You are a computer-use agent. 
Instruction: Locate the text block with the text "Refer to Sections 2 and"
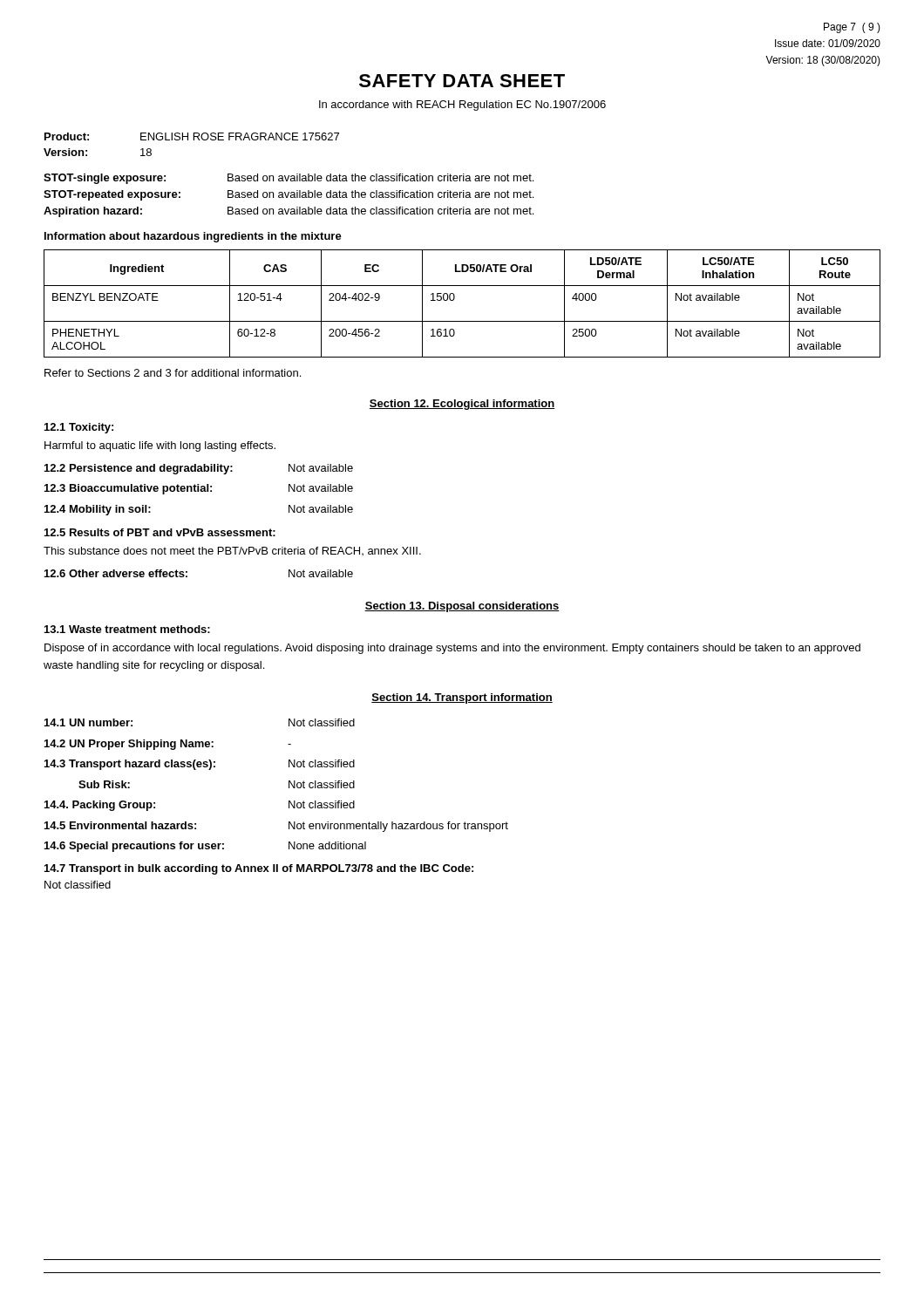pyautogui.click(x=173, y=373)
